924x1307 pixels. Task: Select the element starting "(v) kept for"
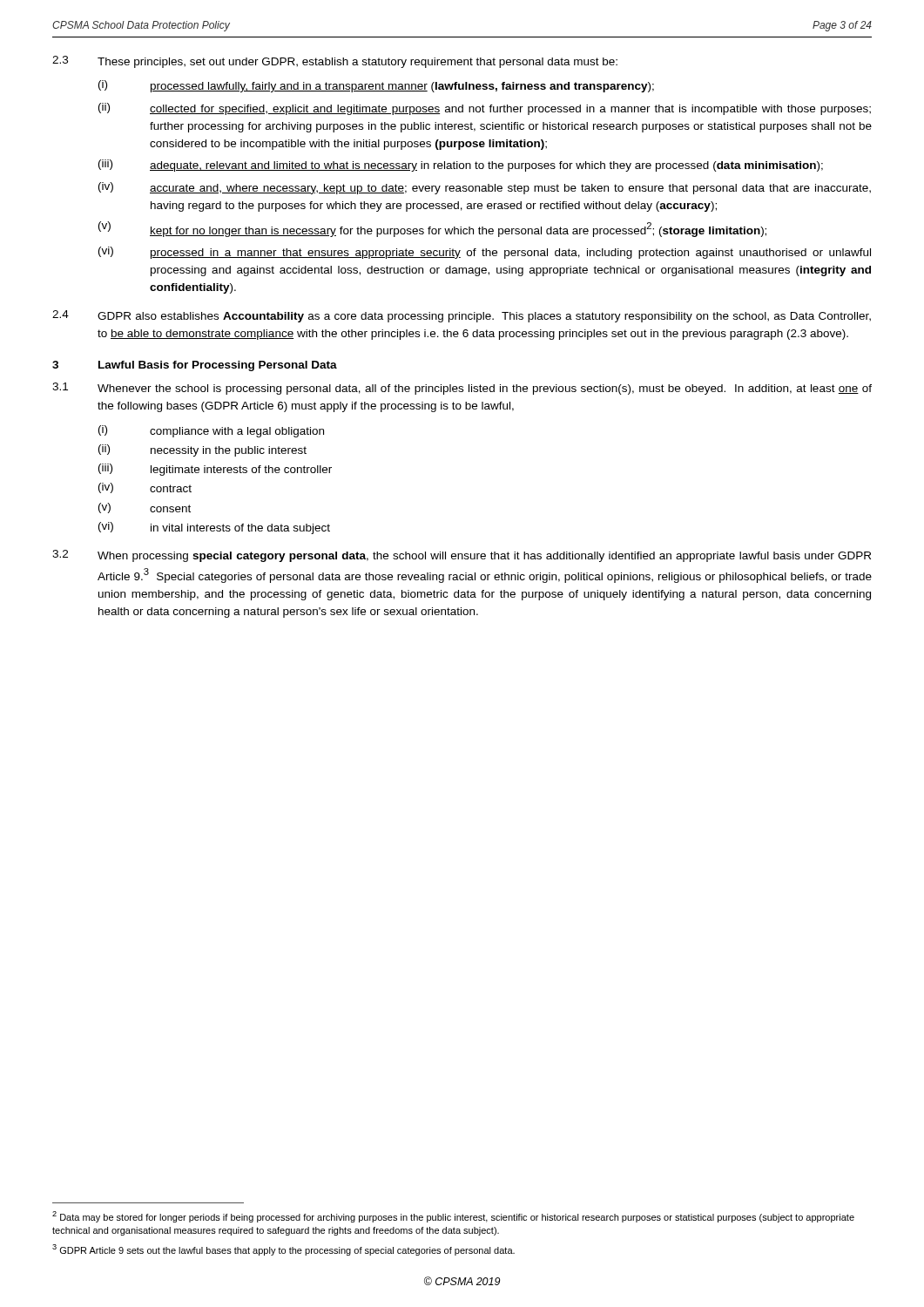485,229
